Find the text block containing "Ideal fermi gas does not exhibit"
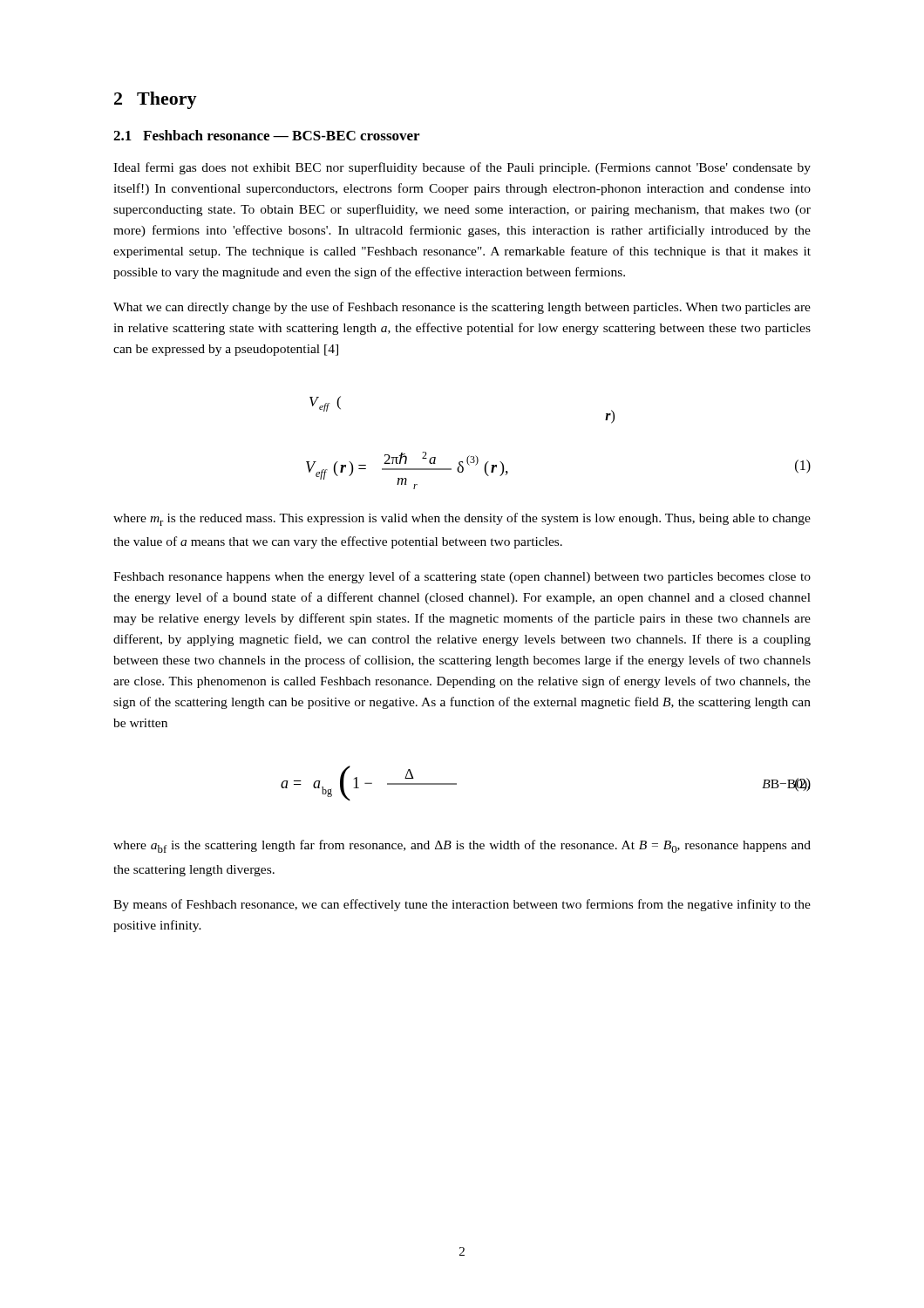924x1308 pixels. click(462, 220)
